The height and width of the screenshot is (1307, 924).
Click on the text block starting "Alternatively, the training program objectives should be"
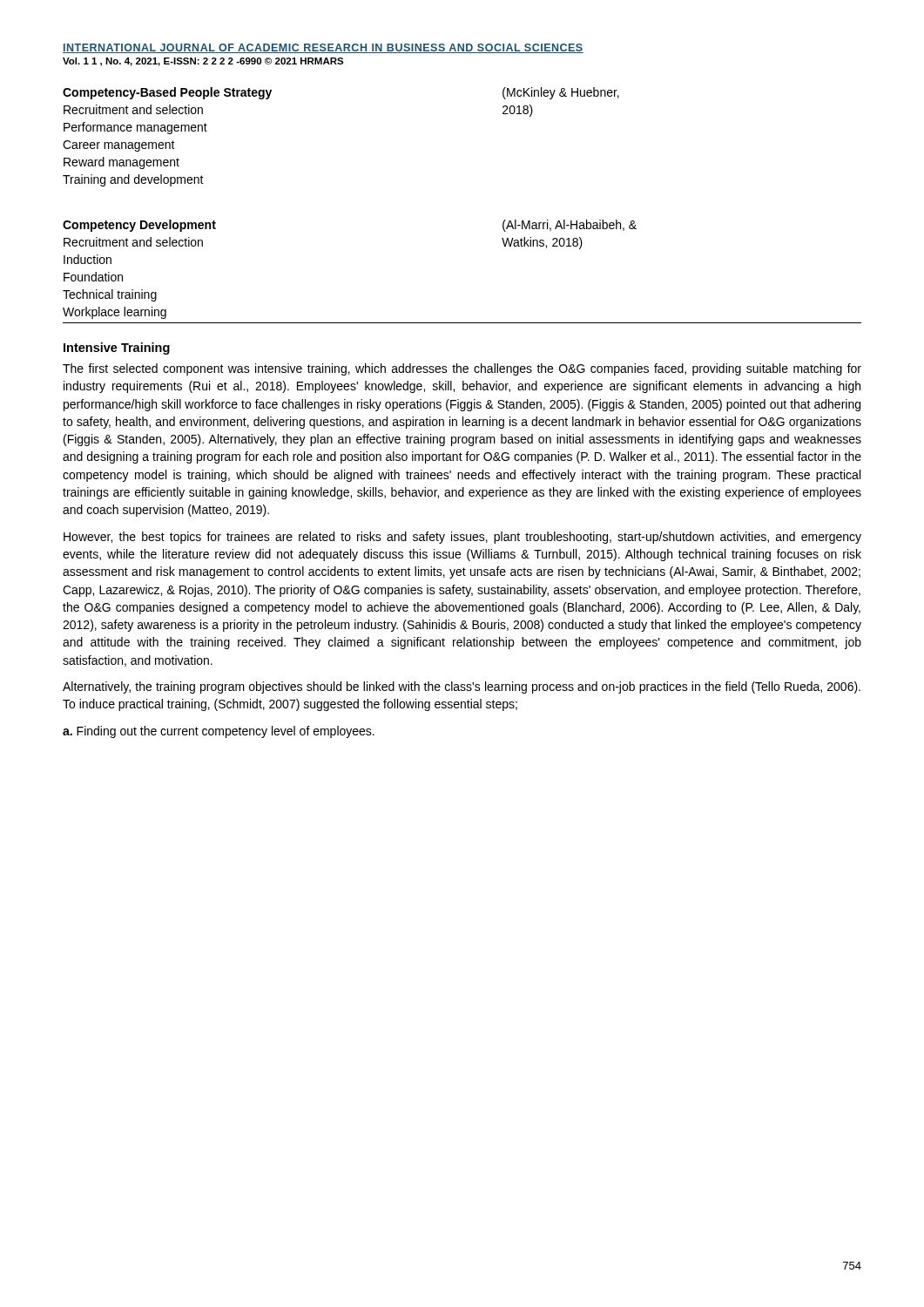pyautogui.click(x=462, y=695)
